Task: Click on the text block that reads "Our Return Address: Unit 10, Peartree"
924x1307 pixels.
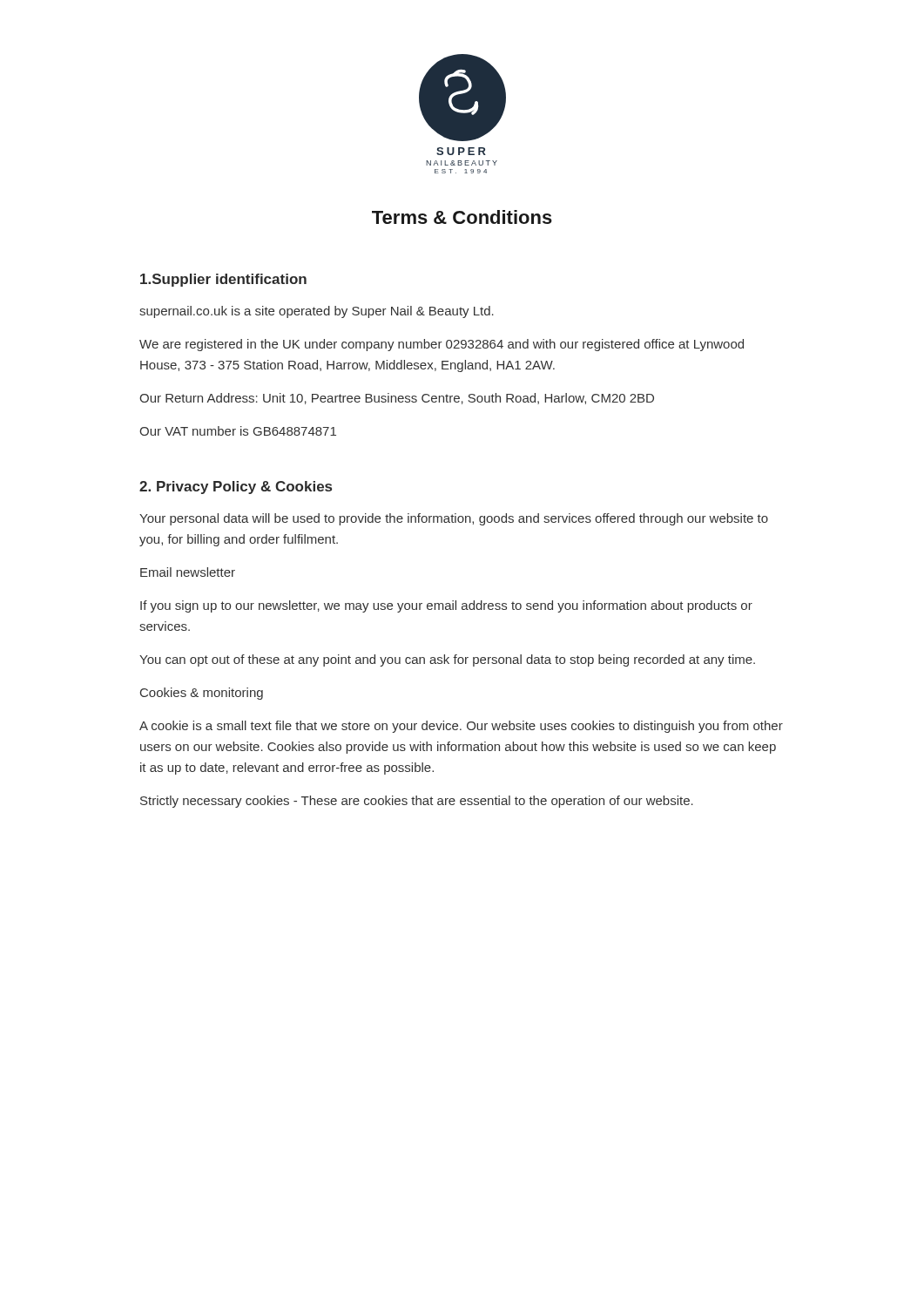Action: pyautogui.click(x=397, y=398)
